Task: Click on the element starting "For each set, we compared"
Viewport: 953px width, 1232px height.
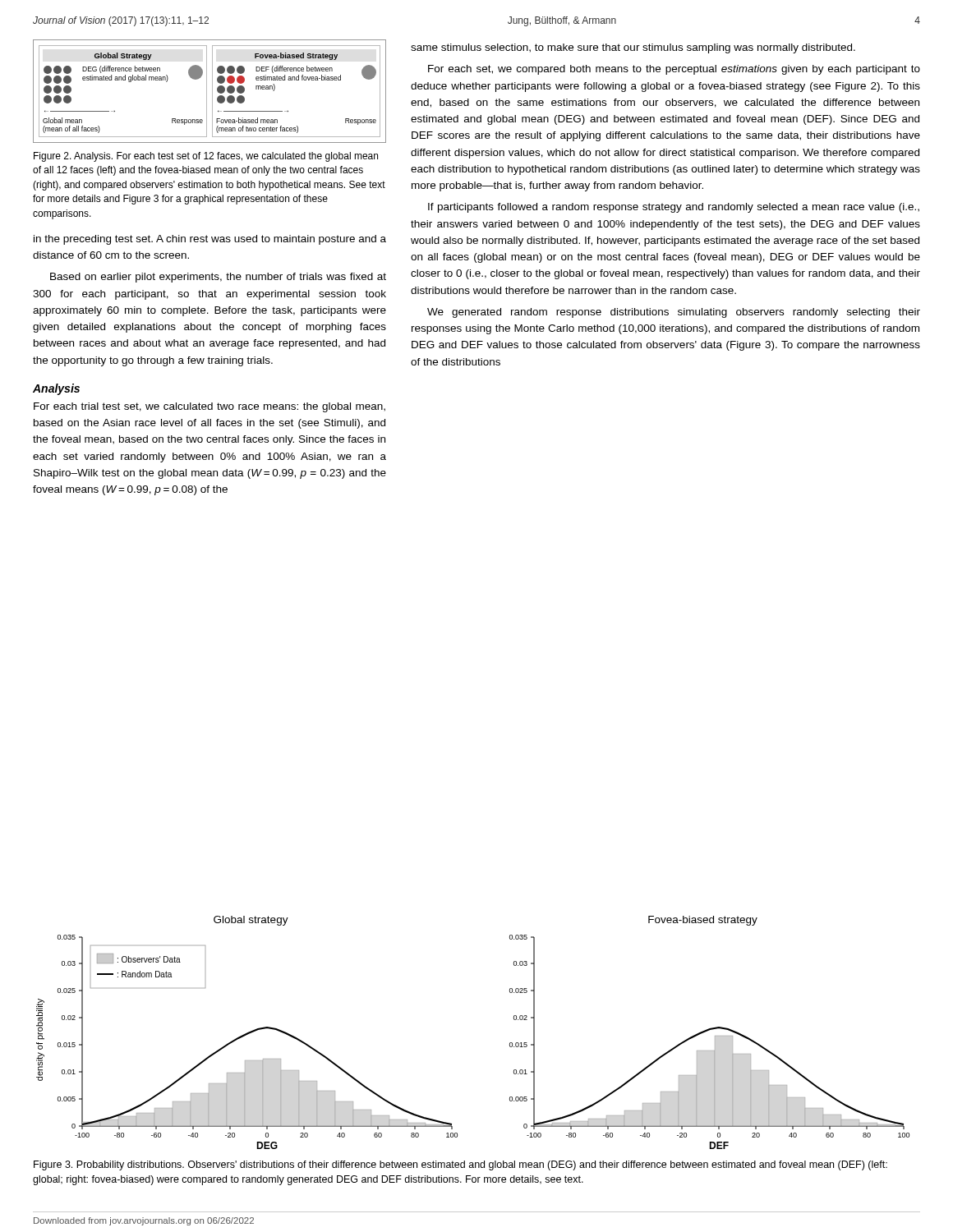Action: click(665, 127)
